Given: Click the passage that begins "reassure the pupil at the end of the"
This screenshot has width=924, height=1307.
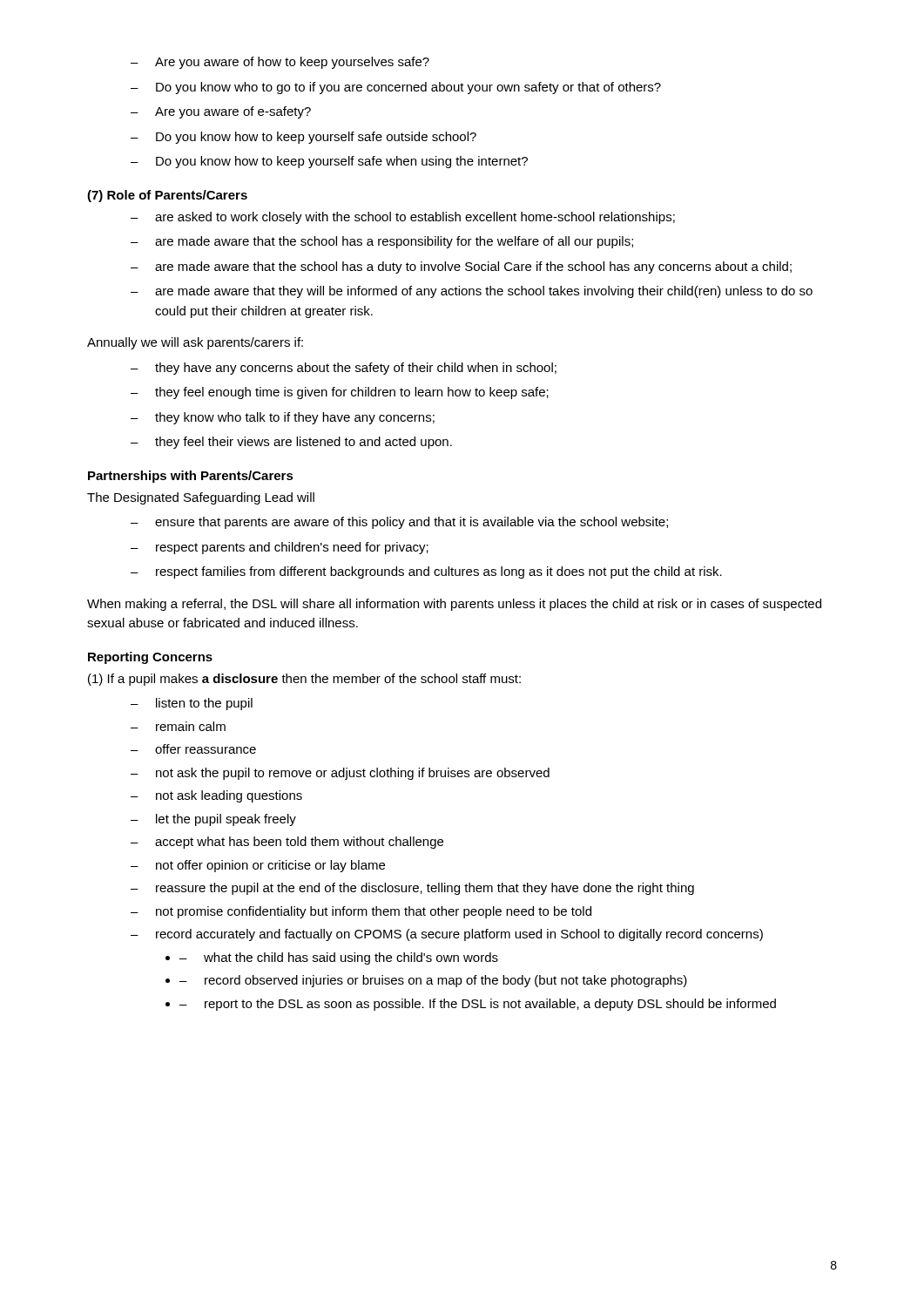Looking at the screenshot, I should pyautogui.click(x=484, y=888).
